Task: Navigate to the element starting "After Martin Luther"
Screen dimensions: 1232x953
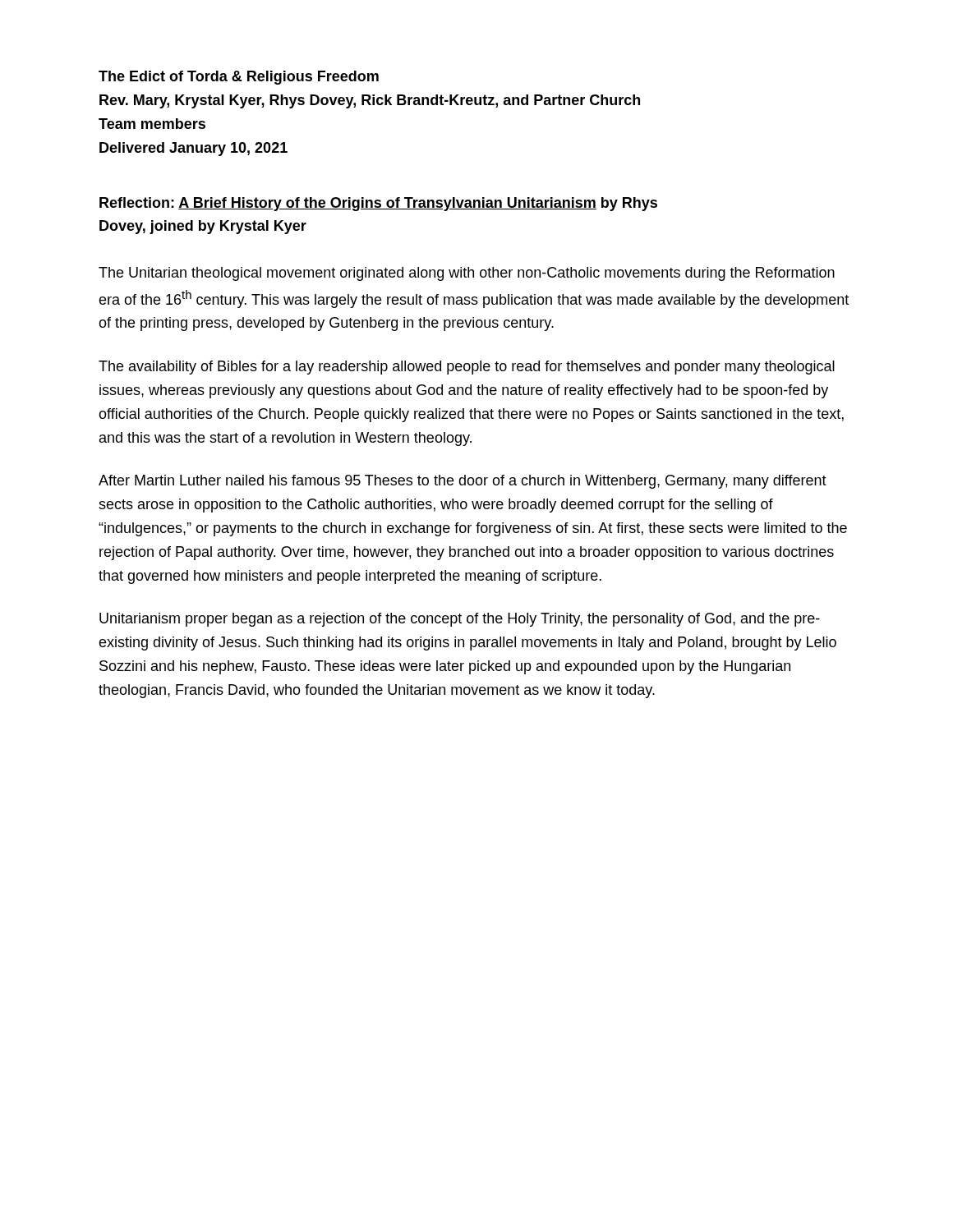Action: tap(473, 528)
